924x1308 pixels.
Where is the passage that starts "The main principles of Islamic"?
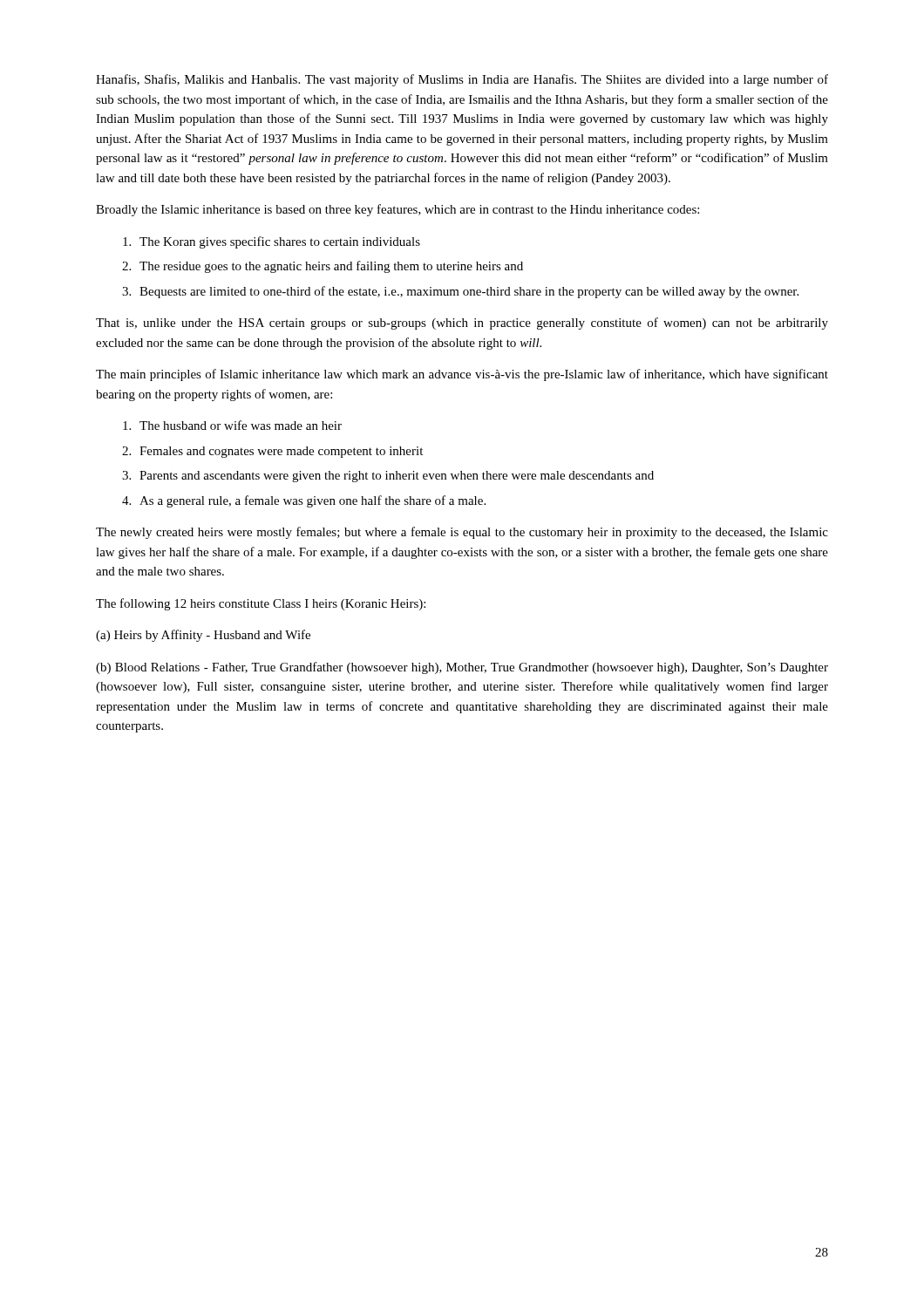[462, 384]
